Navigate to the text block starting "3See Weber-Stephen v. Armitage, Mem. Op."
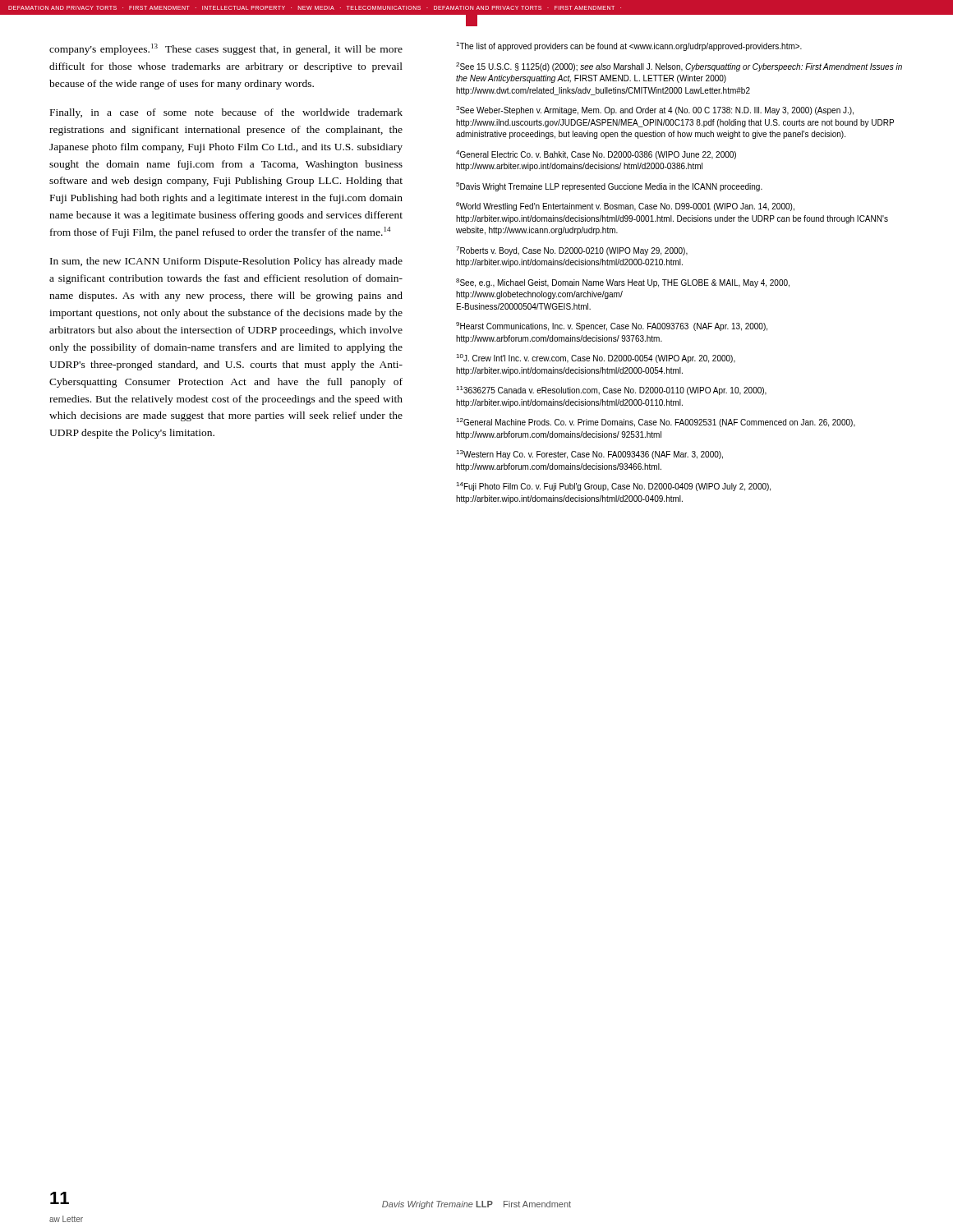Screen dimensions: 1232x953 pos(675,122)
